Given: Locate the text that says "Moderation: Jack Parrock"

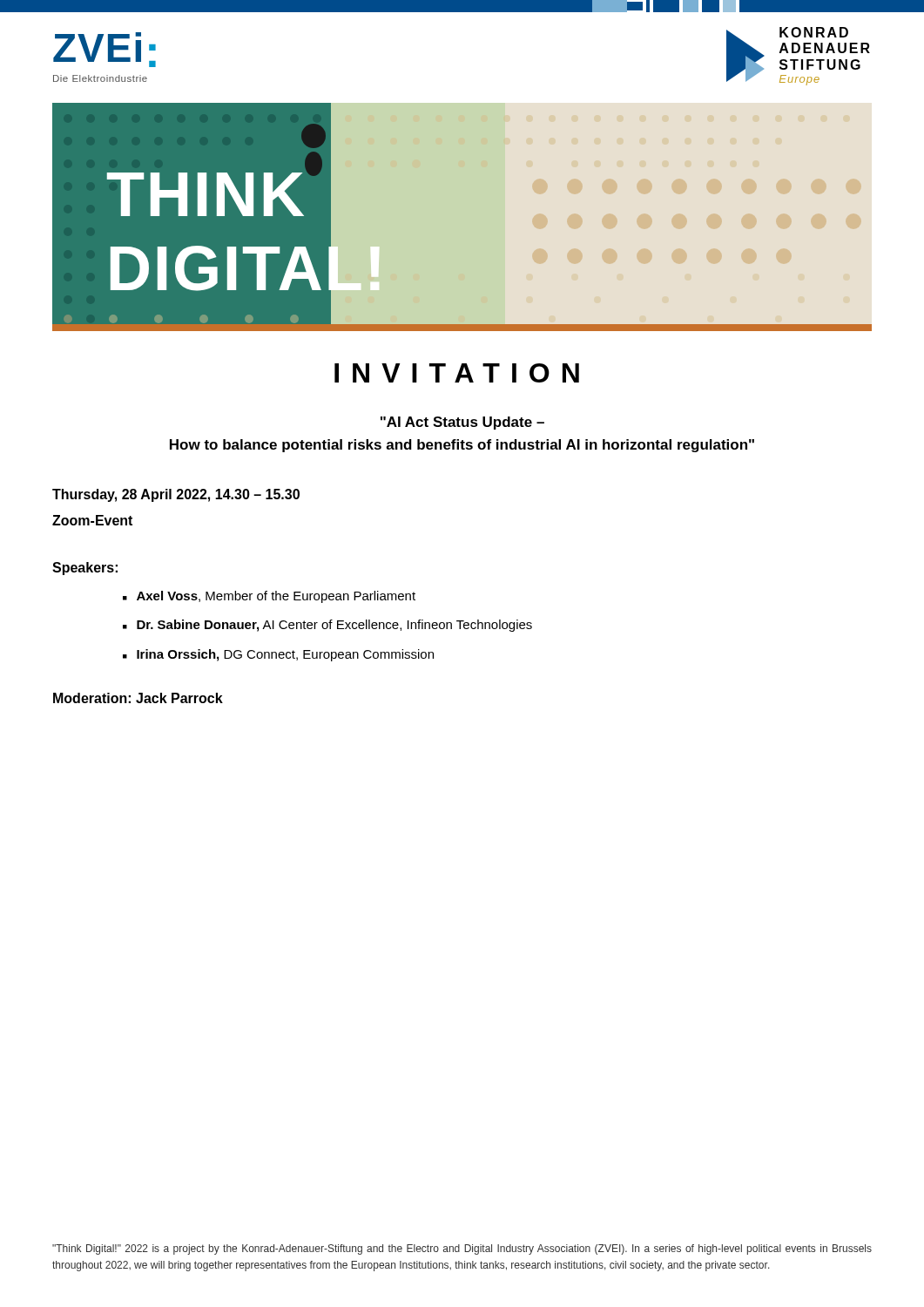Looking at the screenshot, I should click(137, 699).
